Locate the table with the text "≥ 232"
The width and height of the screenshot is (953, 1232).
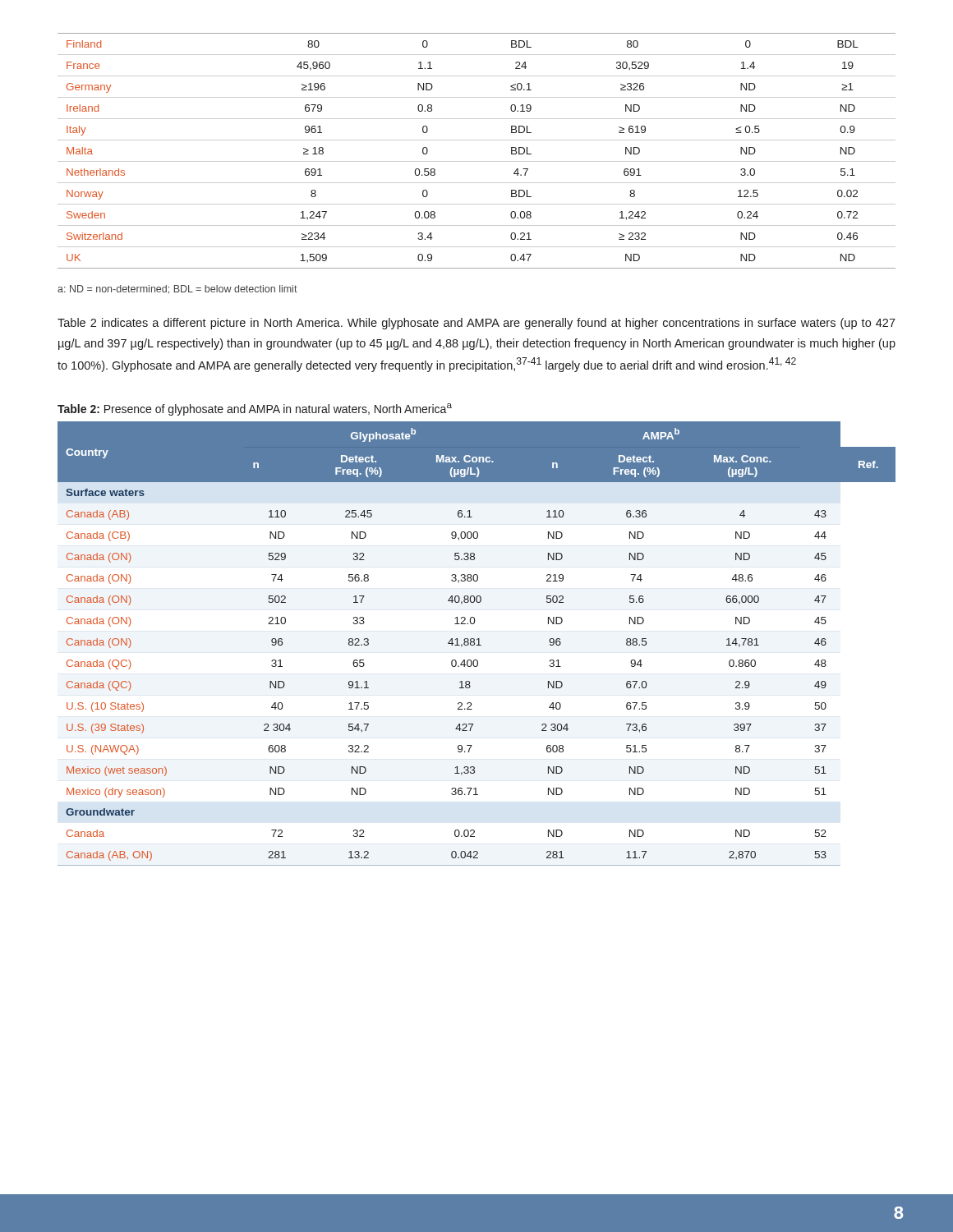coord(476,151)
